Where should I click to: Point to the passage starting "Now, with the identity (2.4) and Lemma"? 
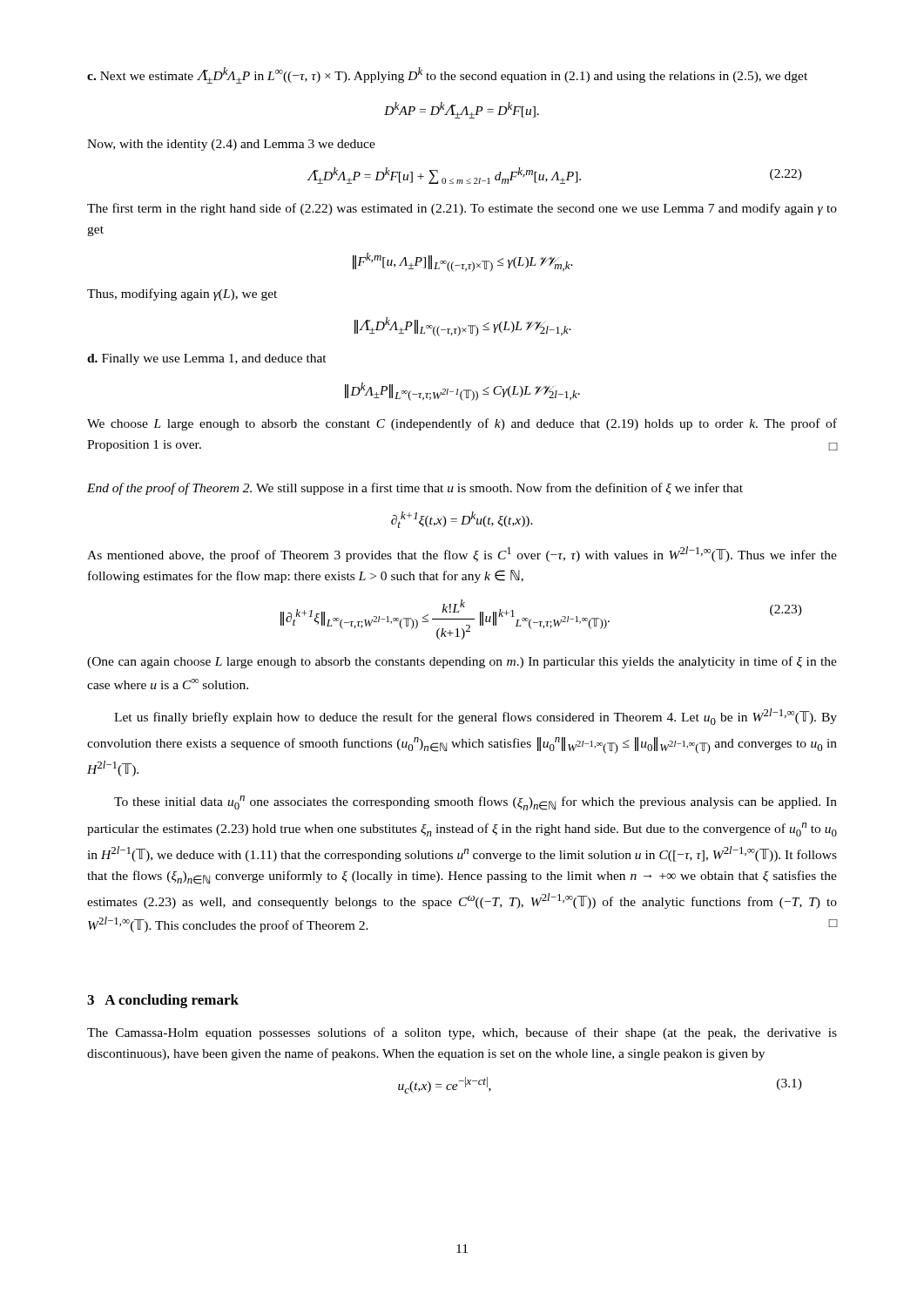click(x=231, y=145)
